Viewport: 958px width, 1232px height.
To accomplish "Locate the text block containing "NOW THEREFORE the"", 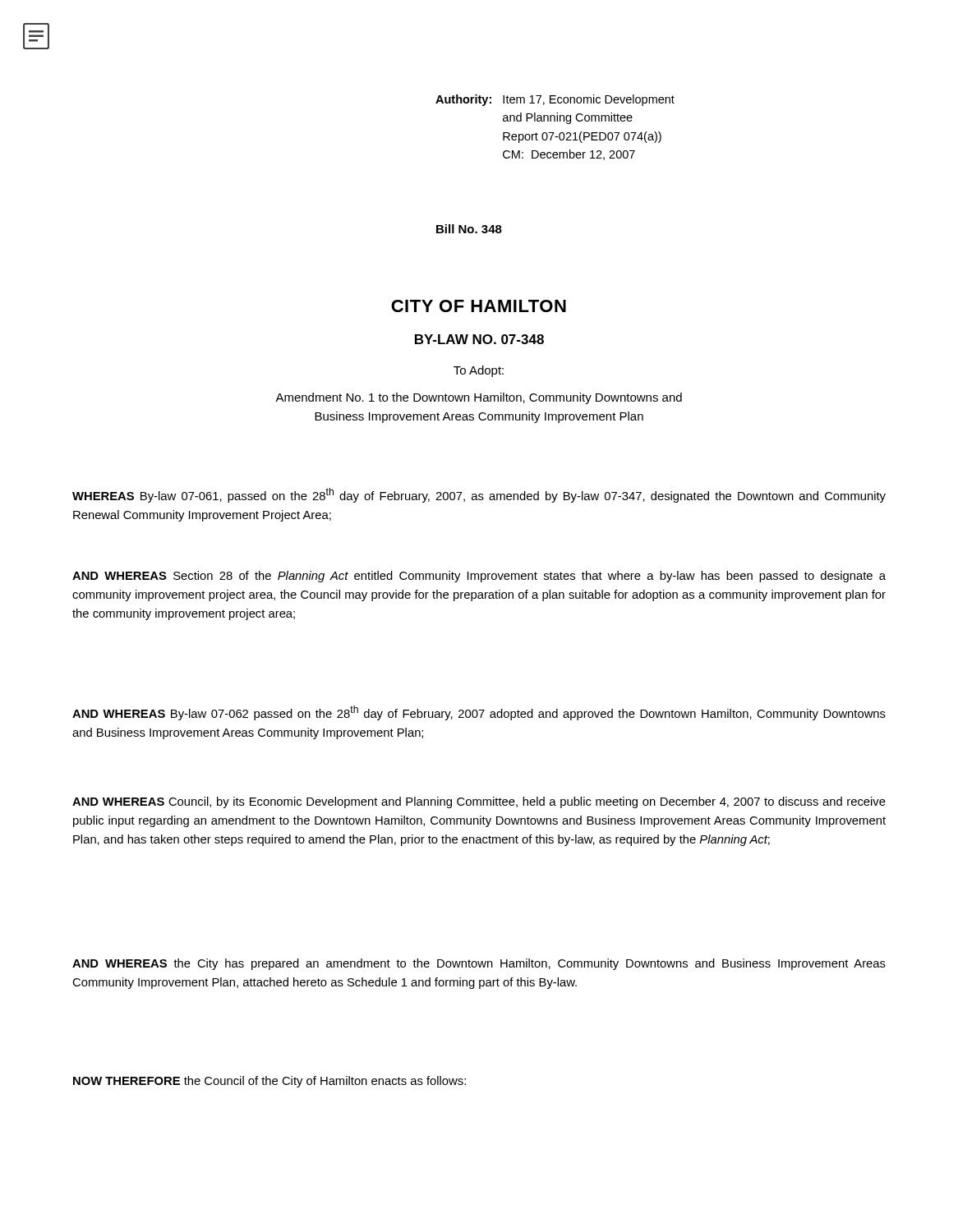I will coord(269,1082).
